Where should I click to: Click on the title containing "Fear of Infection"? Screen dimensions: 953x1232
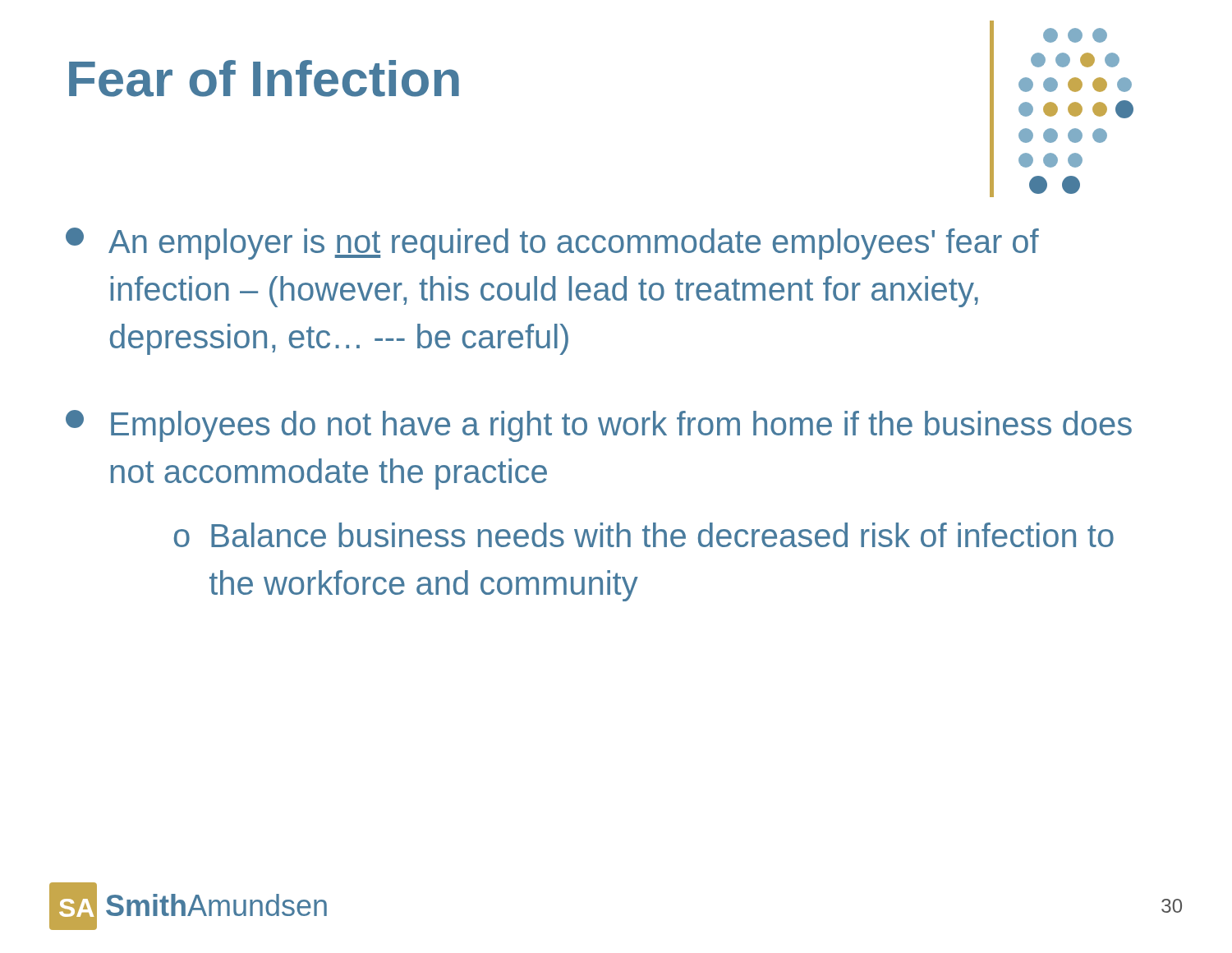click(264, 78)
